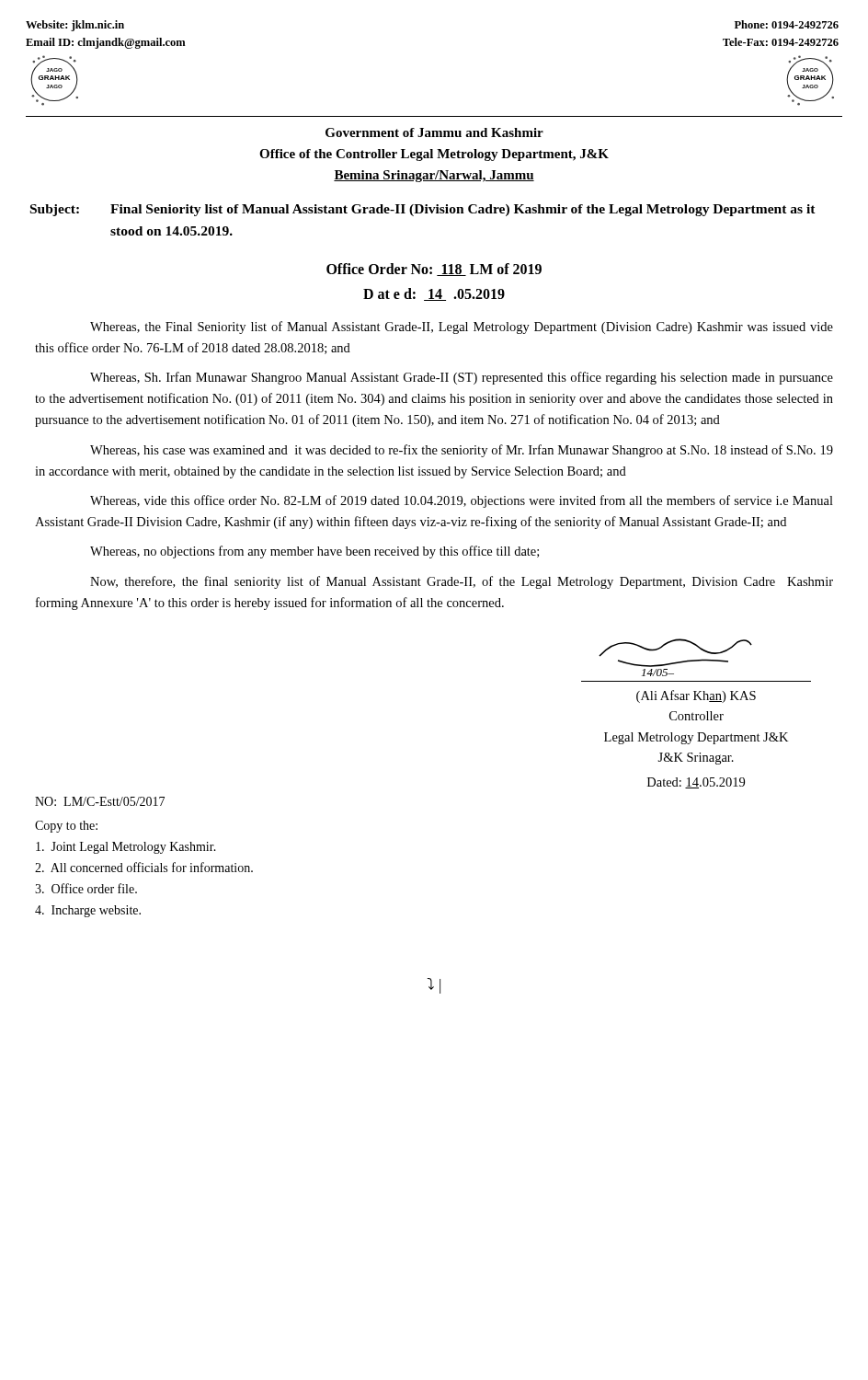Click on the text block that says "14/05– (Ali Afsar Khan) KAS Controller"

(696, 710)
